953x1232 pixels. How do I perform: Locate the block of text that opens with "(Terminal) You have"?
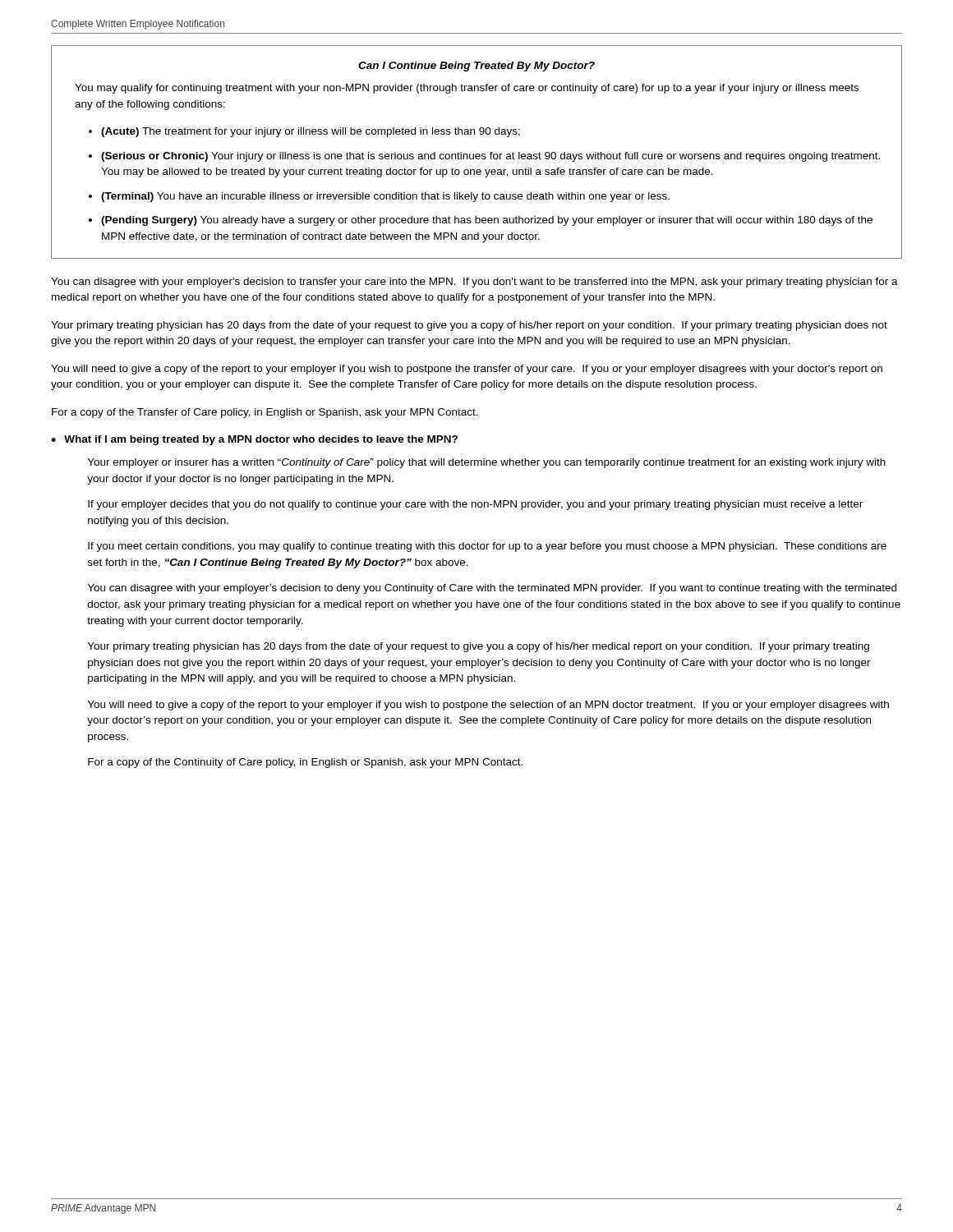pyautogui.click(x=386, y=196)
